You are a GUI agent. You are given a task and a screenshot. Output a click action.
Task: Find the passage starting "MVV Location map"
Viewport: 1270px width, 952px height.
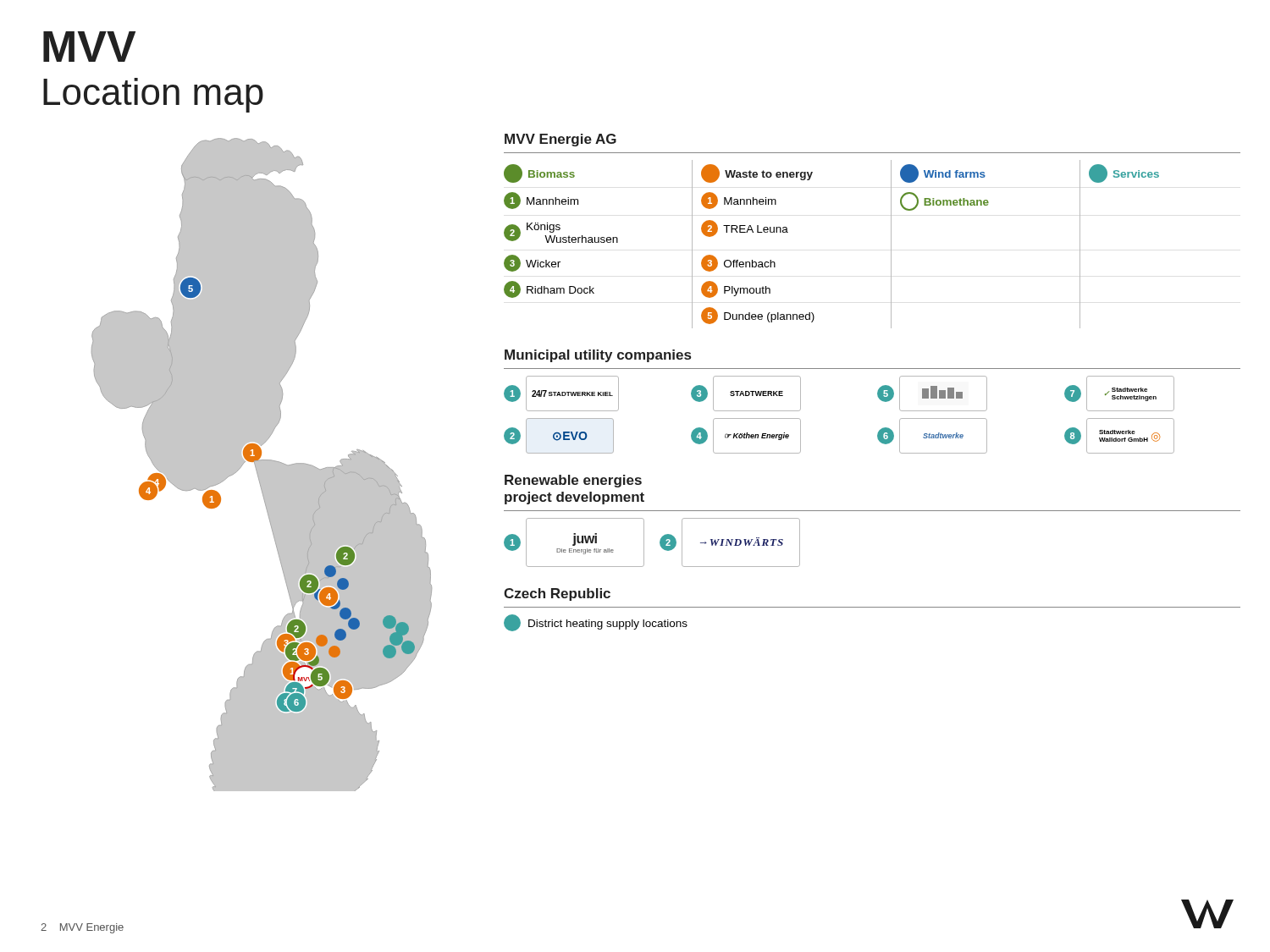click(152, 69)
